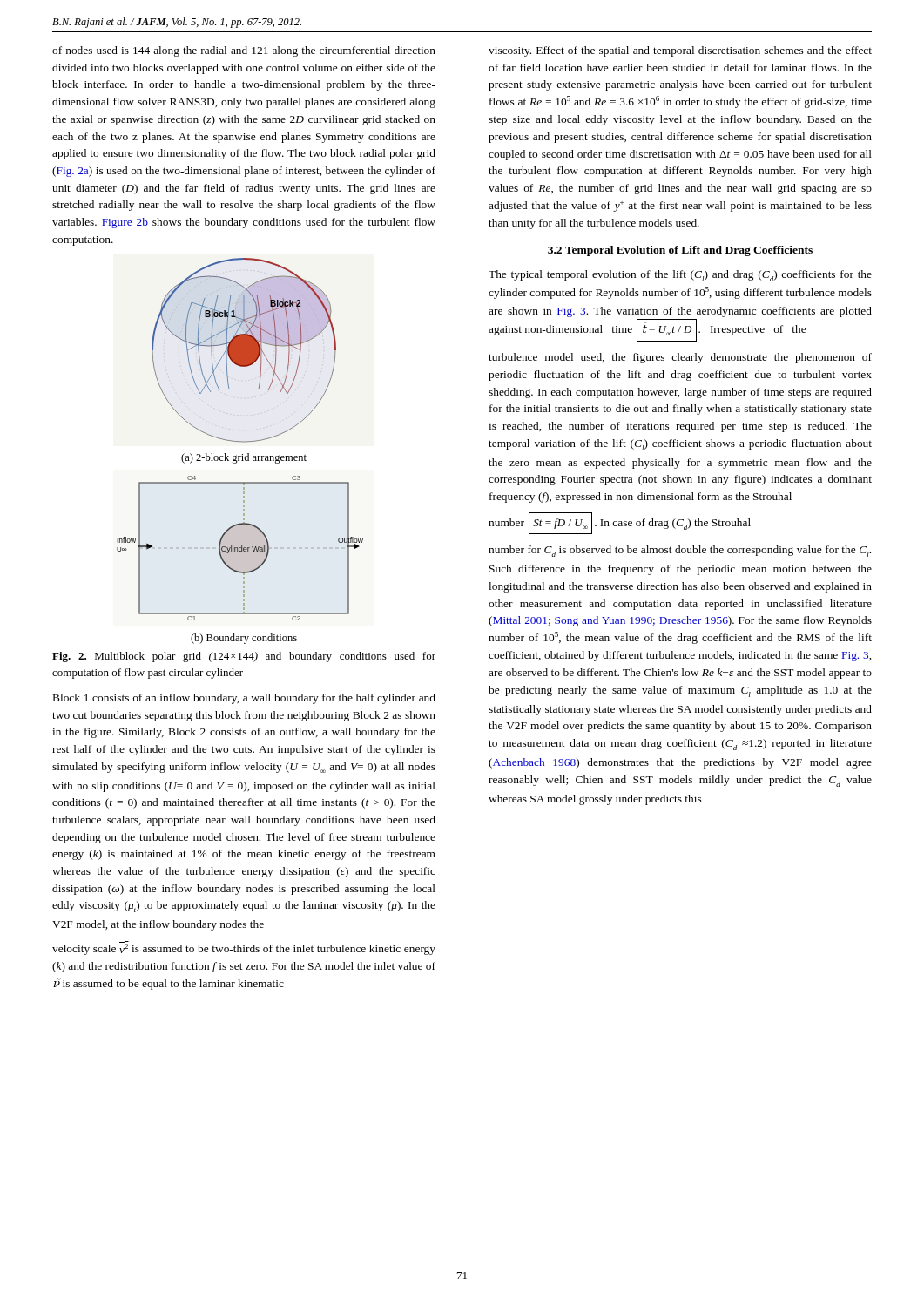This screenshot has height=1307, width=924.
Task: Click on the text block containing "of nodes used is 144 along the"
Action: pyautogui.click(x=244, y=144)
